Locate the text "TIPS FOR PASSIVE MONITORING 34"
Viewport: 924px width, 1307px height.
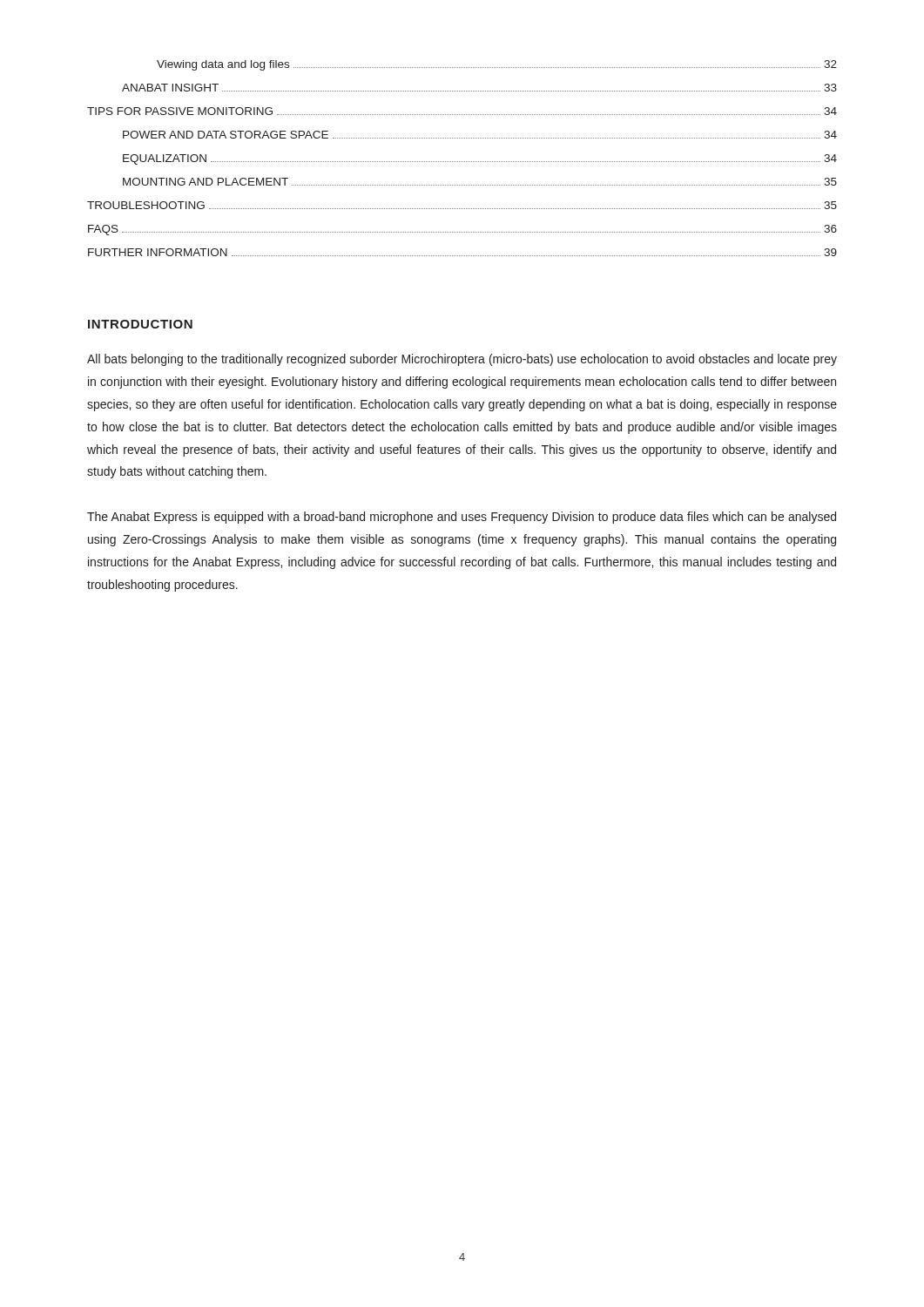462,111
